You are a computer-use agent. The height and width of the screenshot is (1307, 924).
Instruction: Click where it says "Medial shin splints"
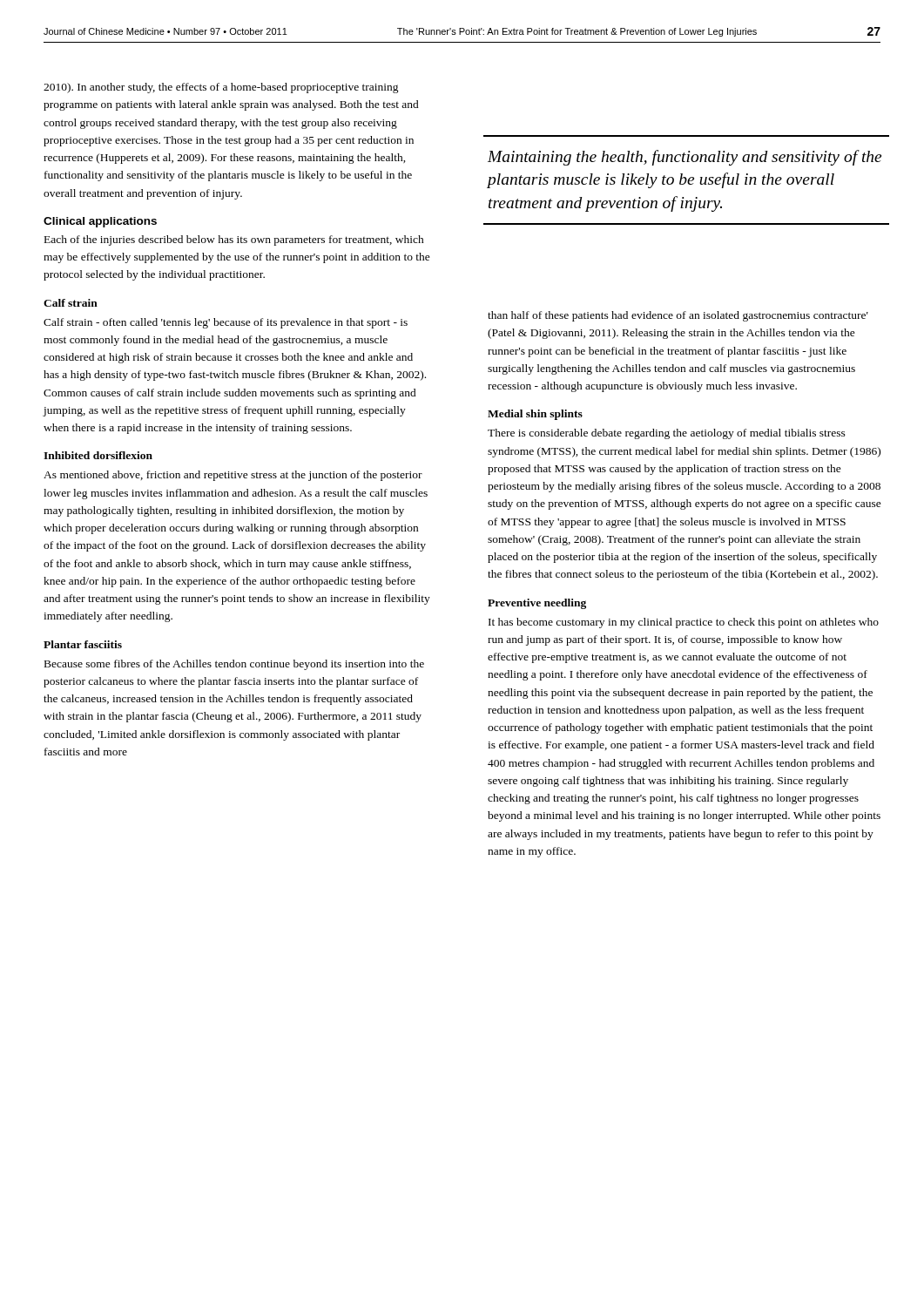[x=535, y=414]
